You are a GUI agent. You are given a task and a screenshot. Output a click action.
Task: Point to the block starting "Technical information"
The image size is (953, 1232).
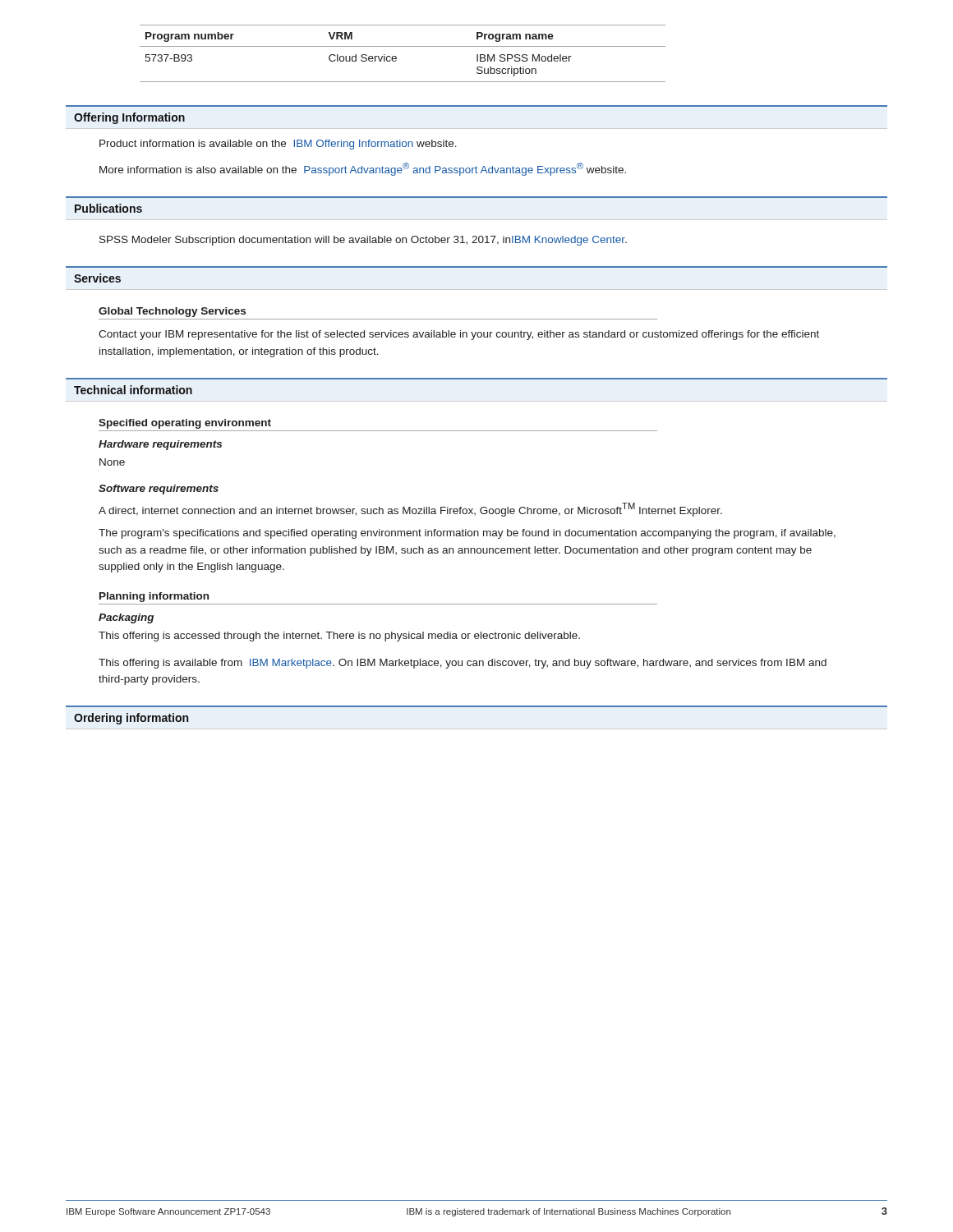pyautogui.click(x=133, y=390)
